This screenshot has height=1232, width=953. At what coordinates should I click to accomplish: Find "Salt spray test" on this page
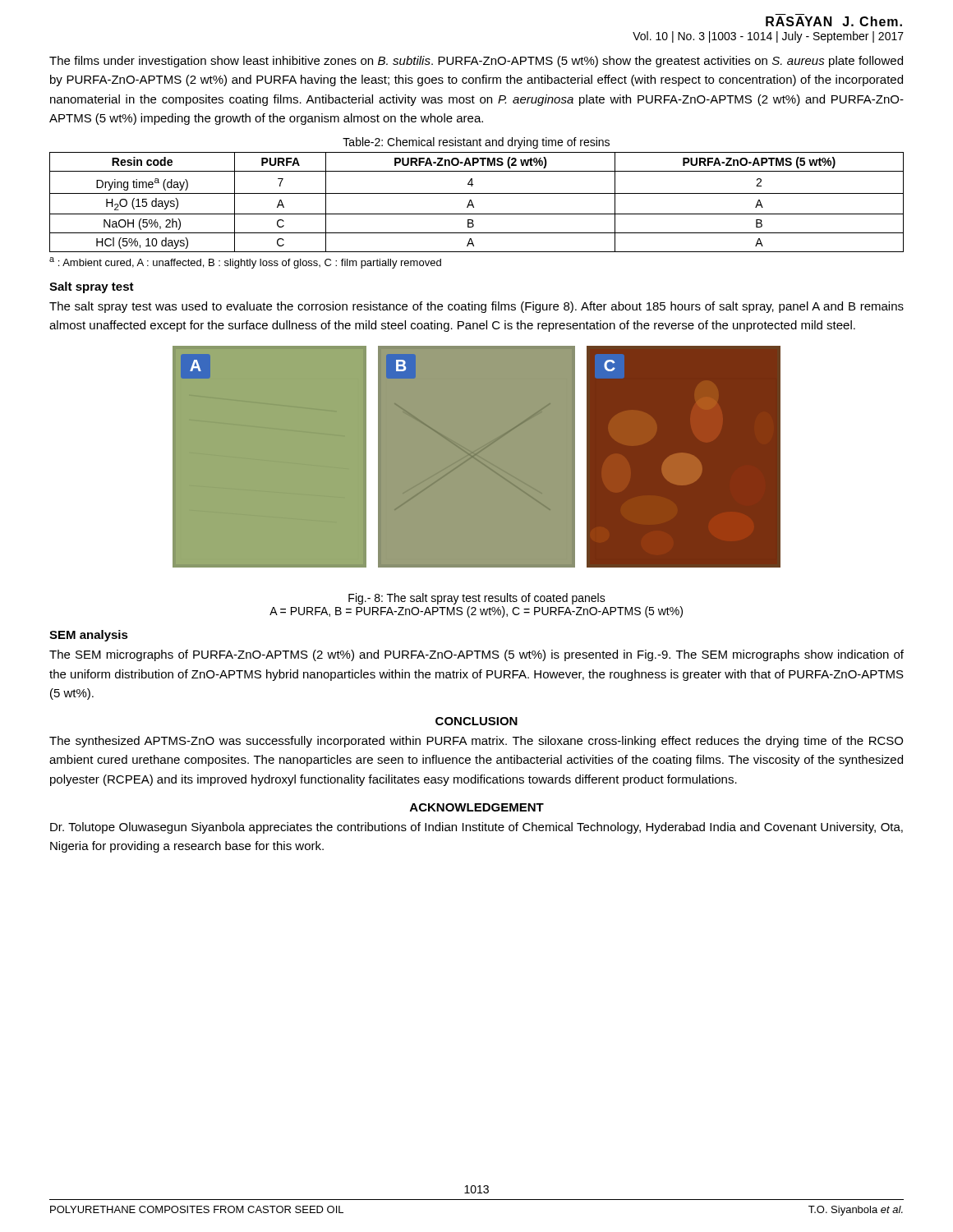click(x=91, y=286)
